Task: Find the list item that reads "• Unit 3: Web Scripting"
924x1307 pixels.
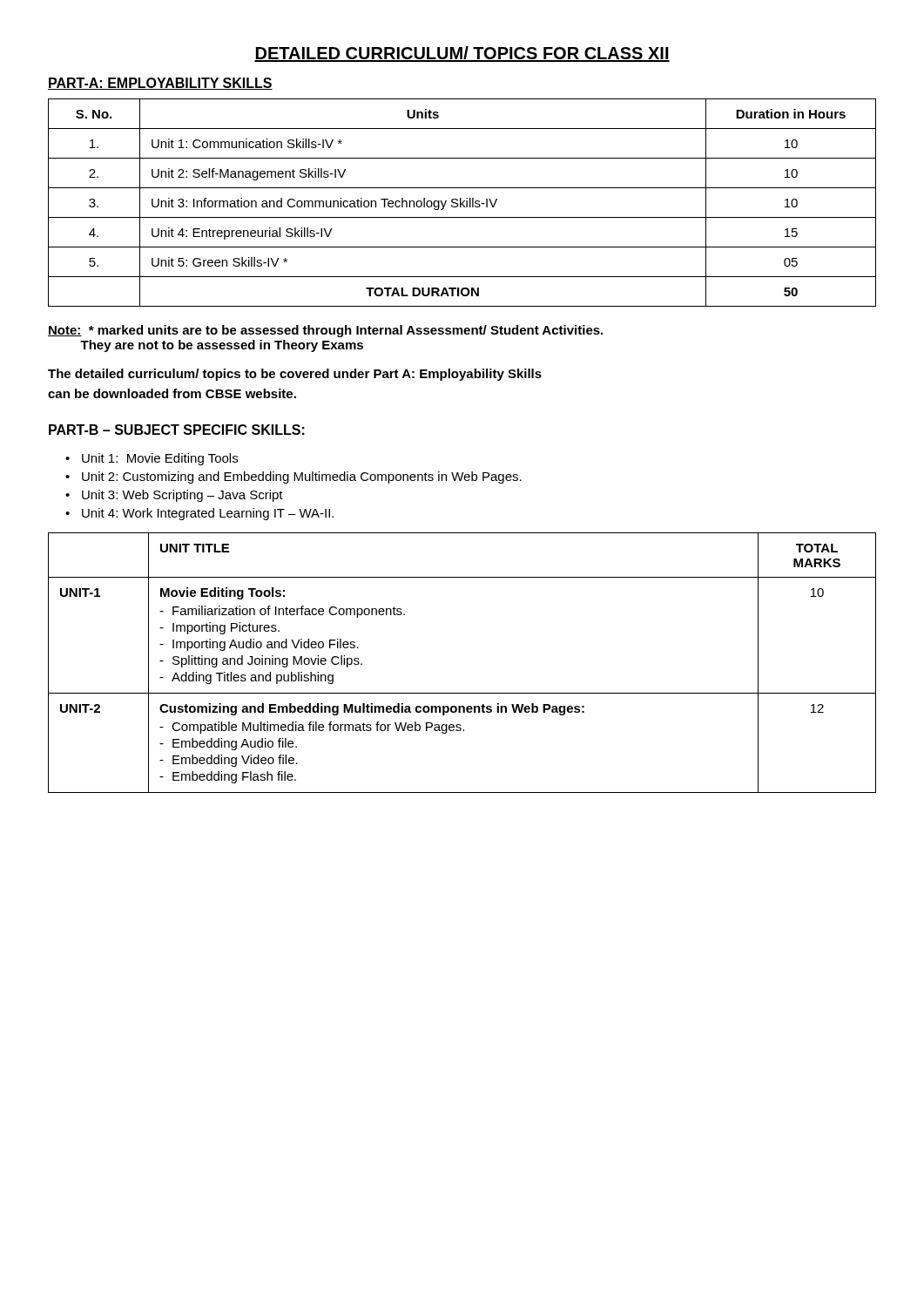Action: point(174,495)
